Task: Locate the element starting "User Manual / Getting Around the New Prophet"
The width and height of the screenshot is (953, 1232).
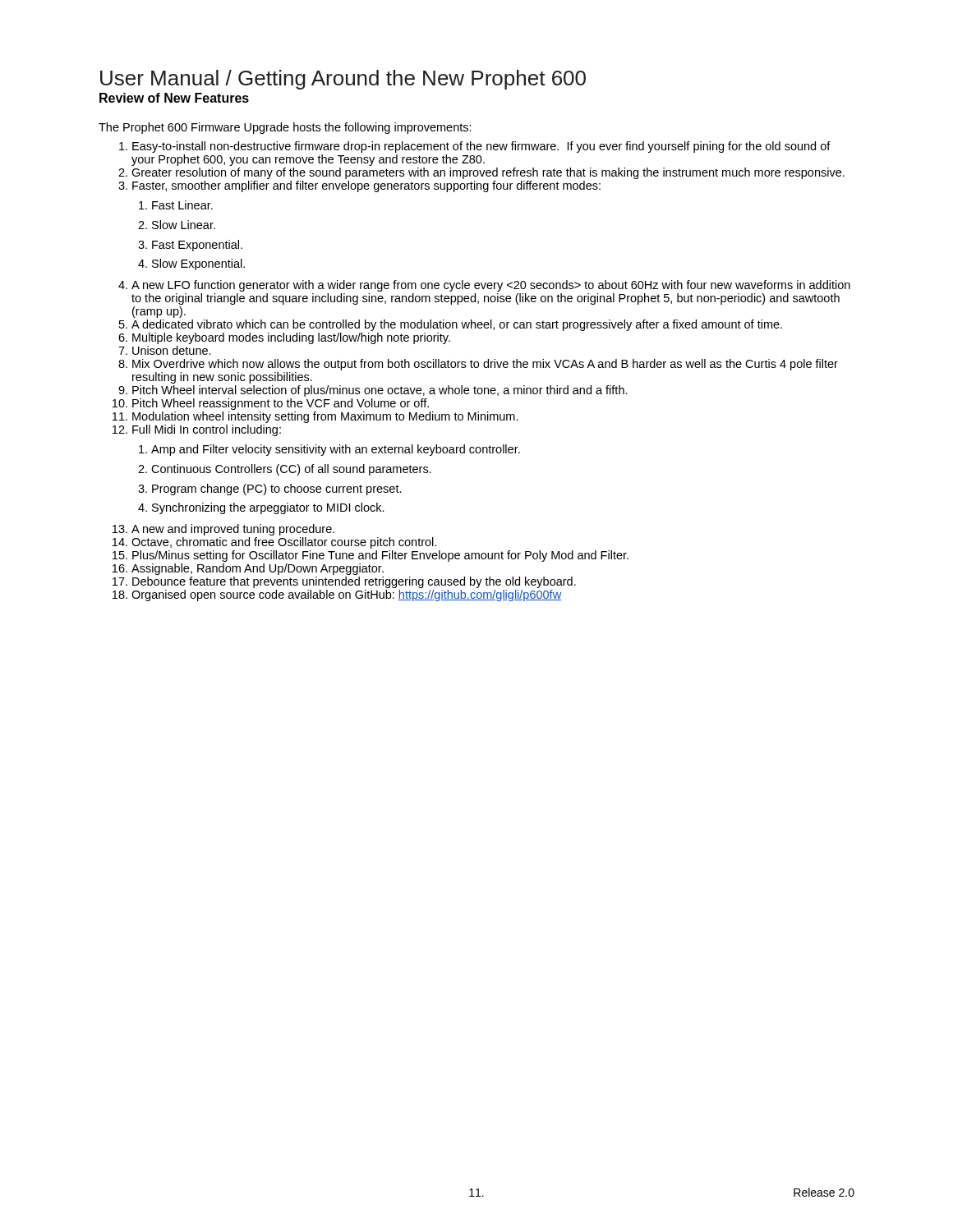Action: pos(343,78)
